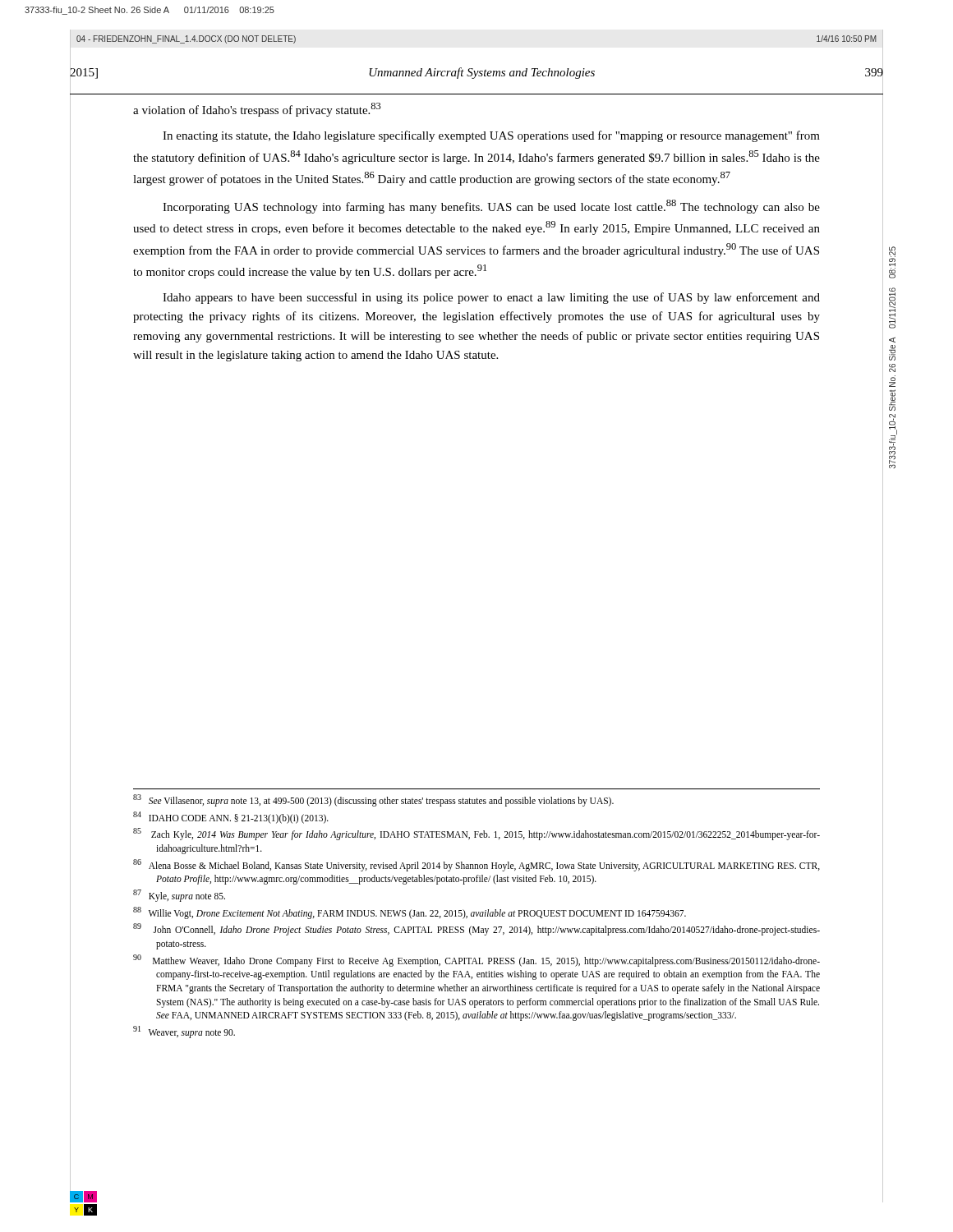Find the footnote that says "86 Alena Bosse"
Image resolution: width=953 pixels, height=1232 pixels.
point(476,871)
